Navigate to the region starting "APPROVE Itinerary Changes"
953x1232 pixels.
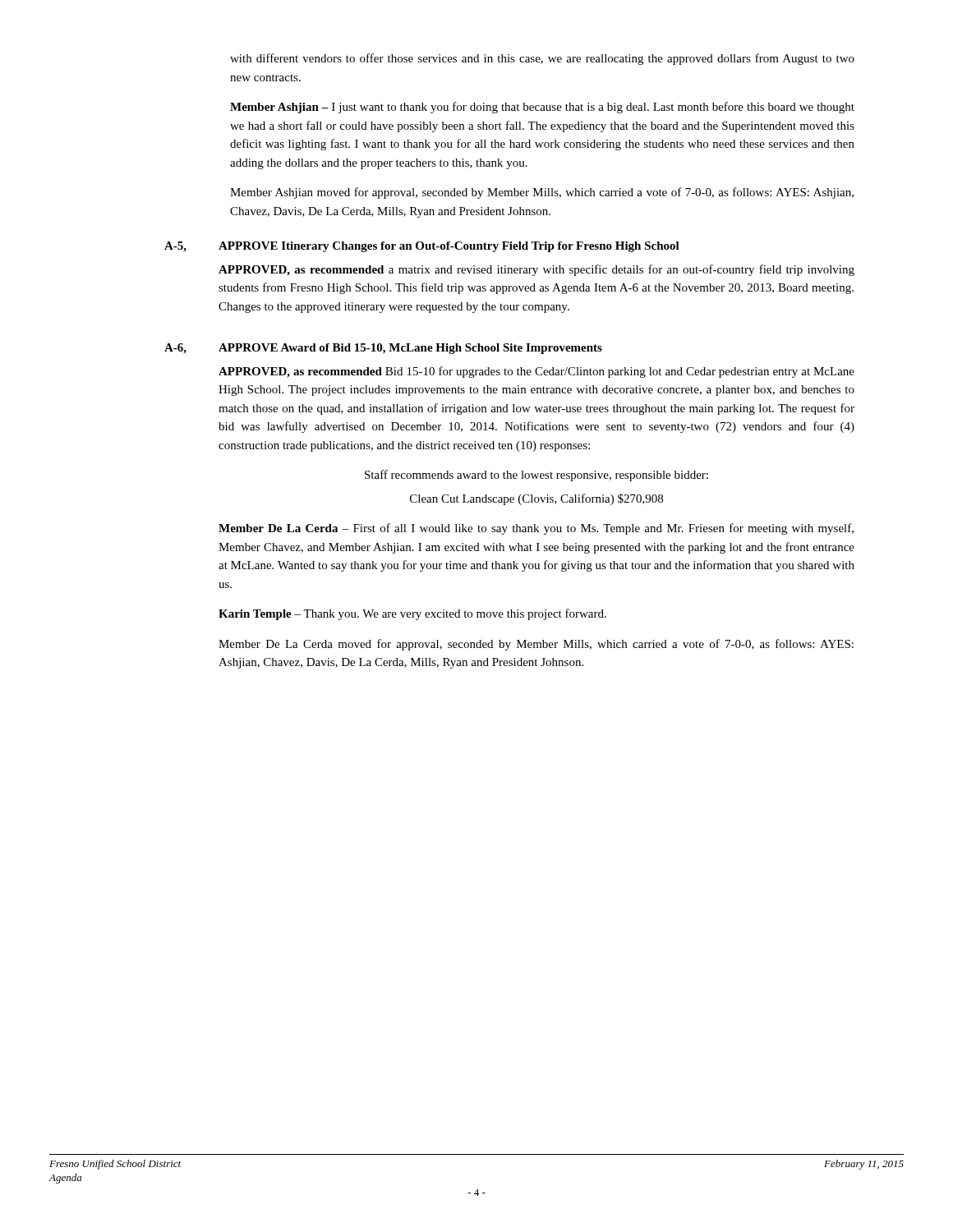(449, 246)
